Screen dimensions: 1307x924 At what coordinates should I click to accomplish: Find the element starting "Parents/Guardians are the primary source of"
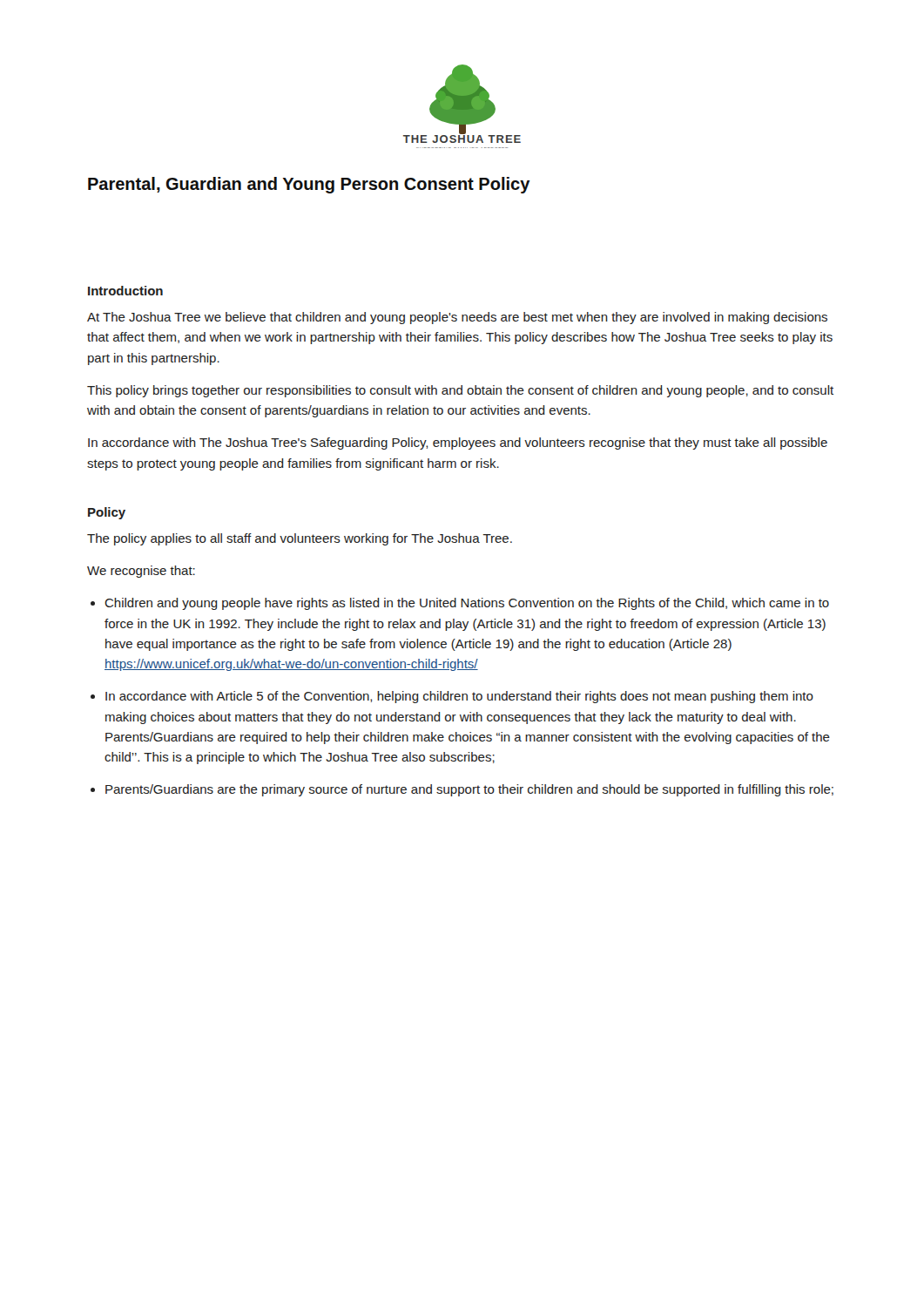tap(469, 789)
